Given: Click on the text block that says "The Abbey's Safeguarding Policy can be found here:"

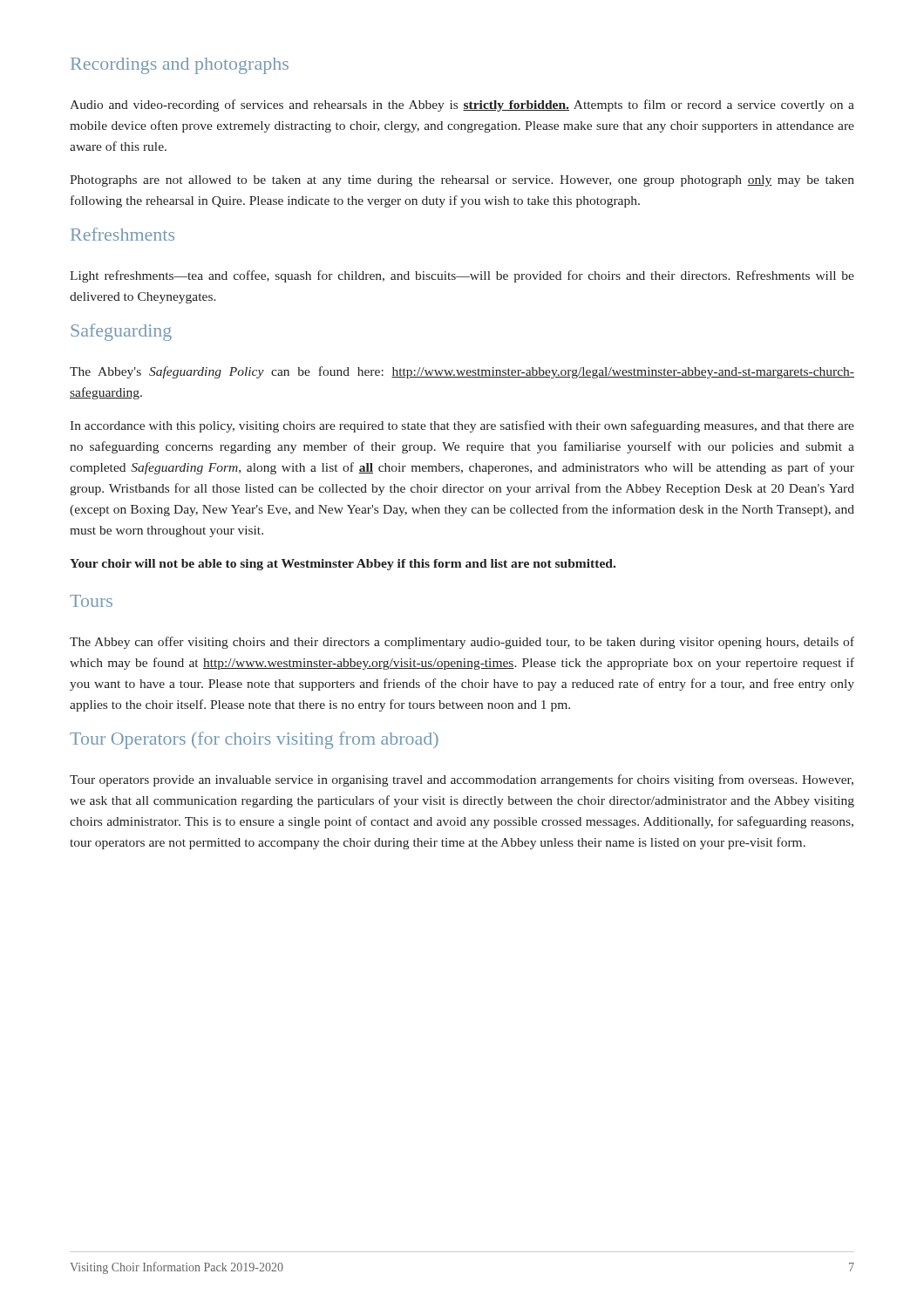Looking at the screenshot, I should coord(462,382).
